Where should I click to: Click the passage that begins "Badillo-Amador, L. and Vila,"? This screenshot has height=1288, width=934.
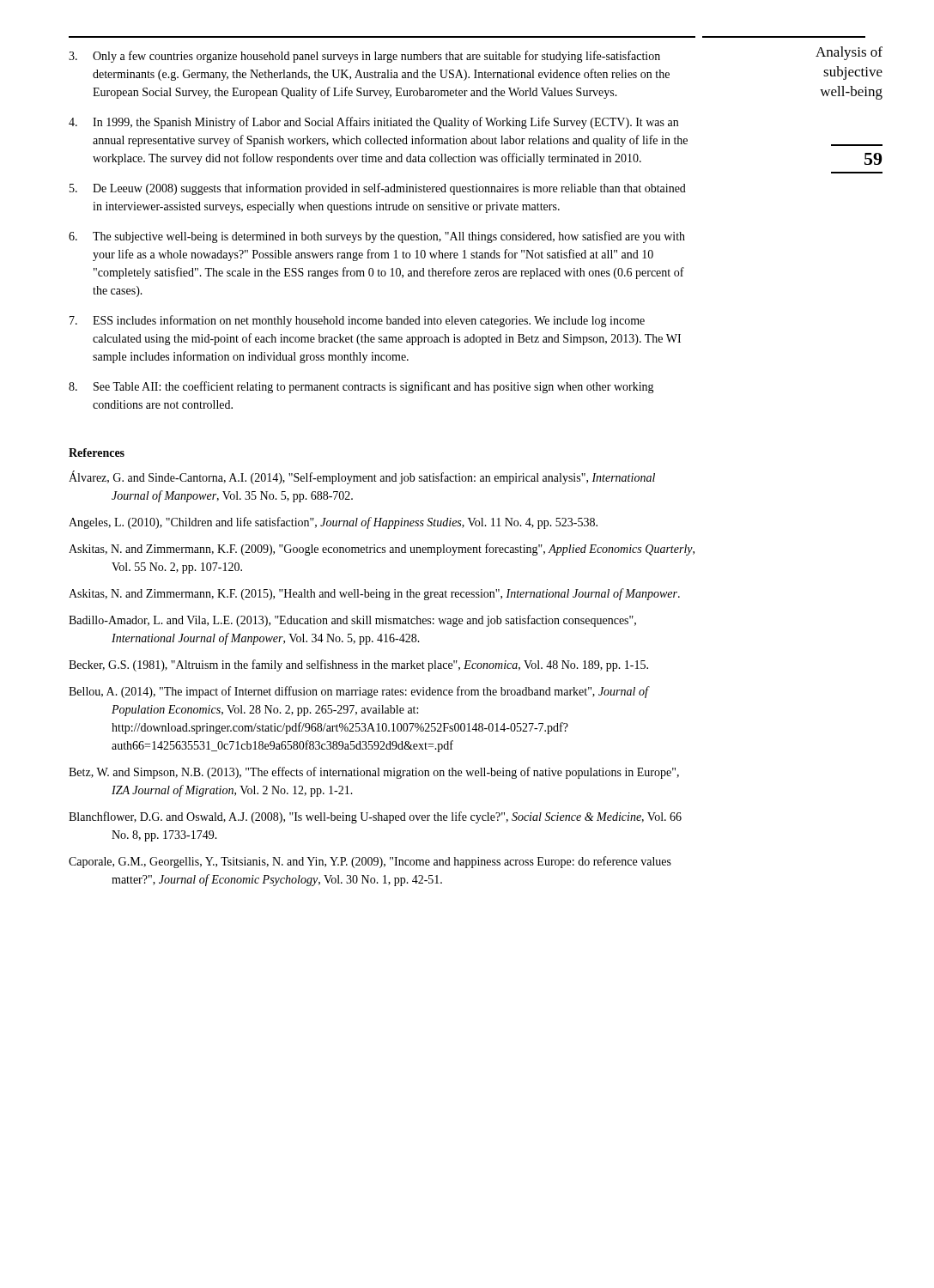pyautogui.click(x=353, y=629)
